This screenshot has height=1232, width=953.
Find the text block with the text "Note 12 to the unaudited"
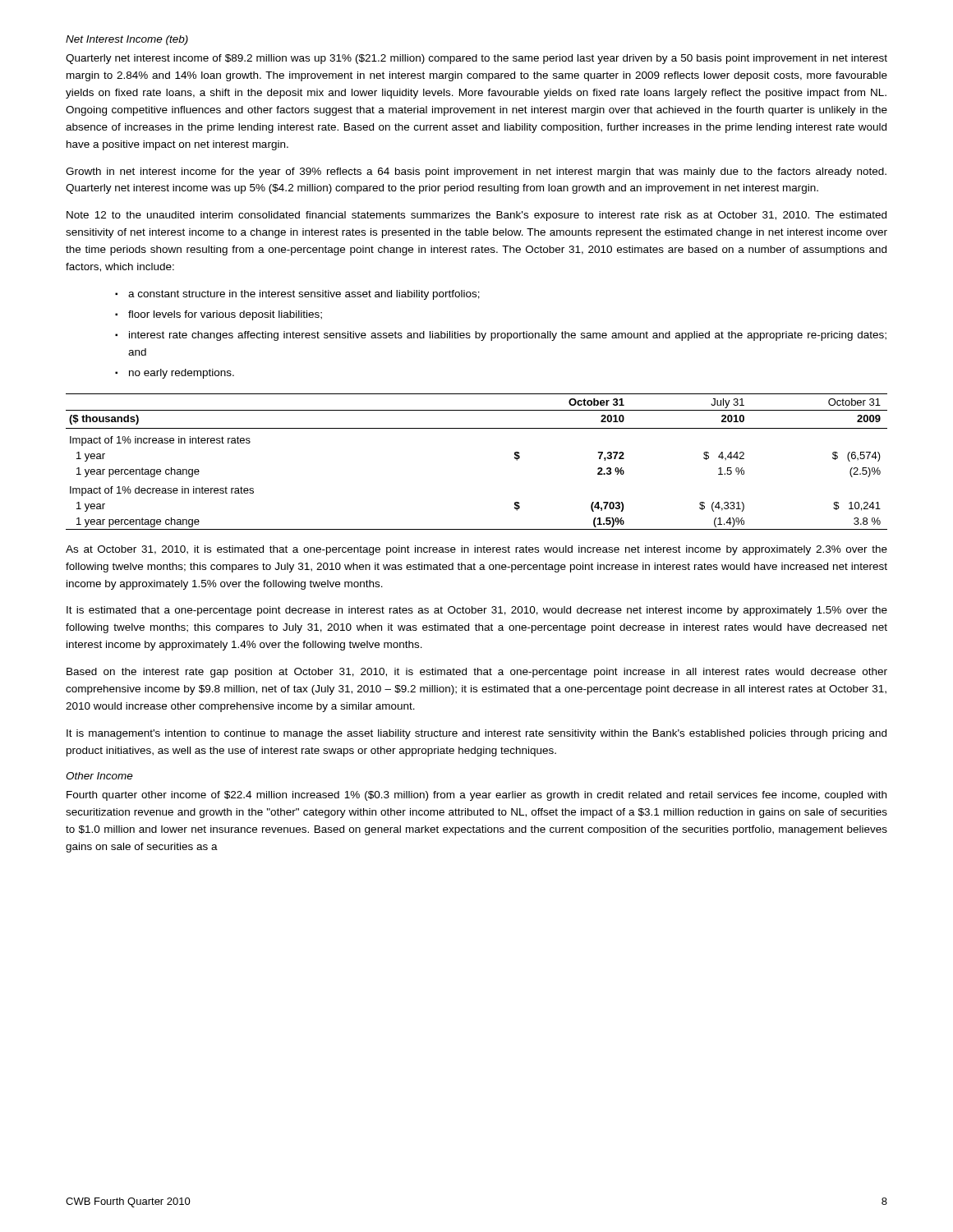click(476, 241)
